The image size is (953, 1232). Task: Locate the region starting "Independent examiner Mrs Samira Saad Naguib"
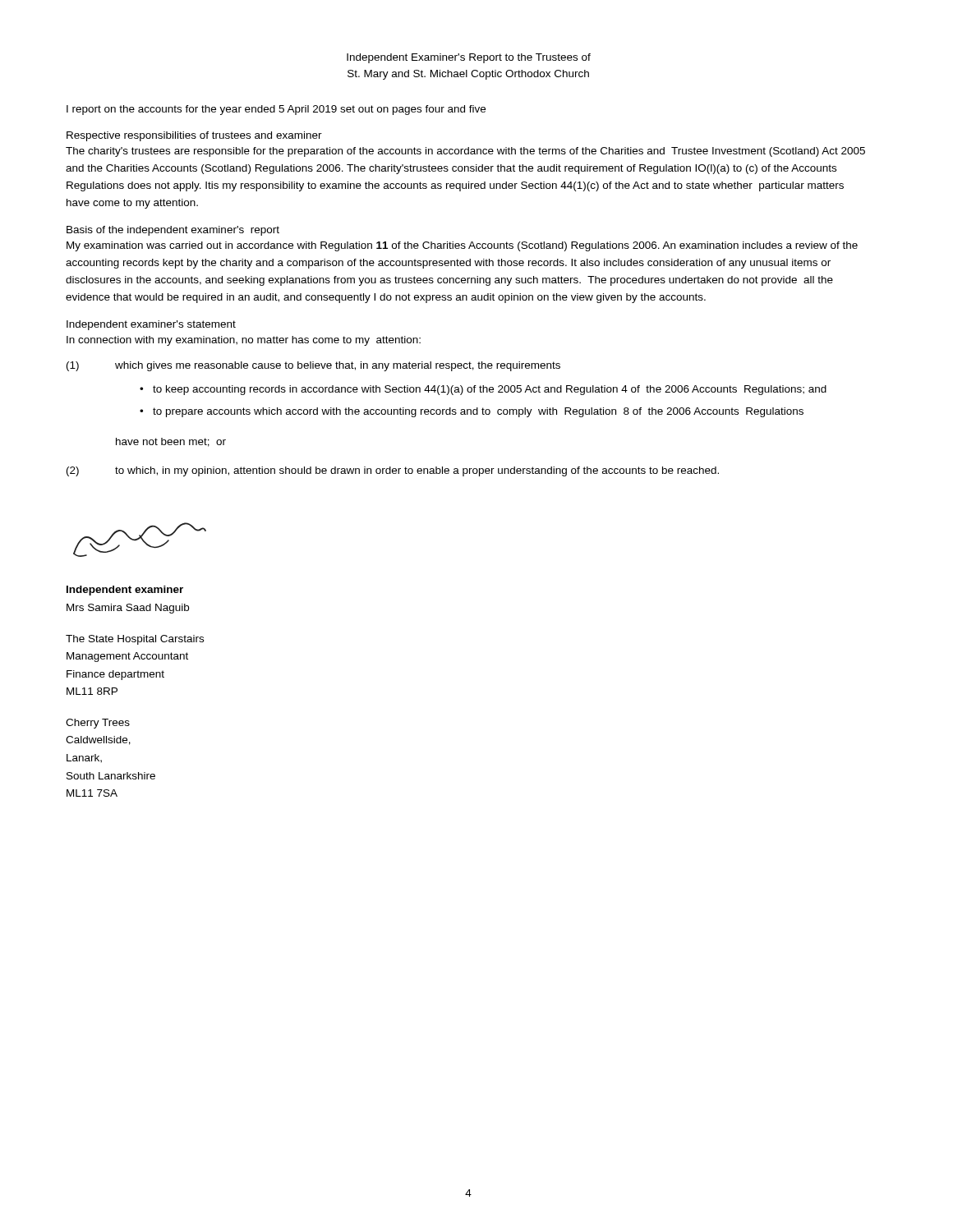(x=128, y=598)
